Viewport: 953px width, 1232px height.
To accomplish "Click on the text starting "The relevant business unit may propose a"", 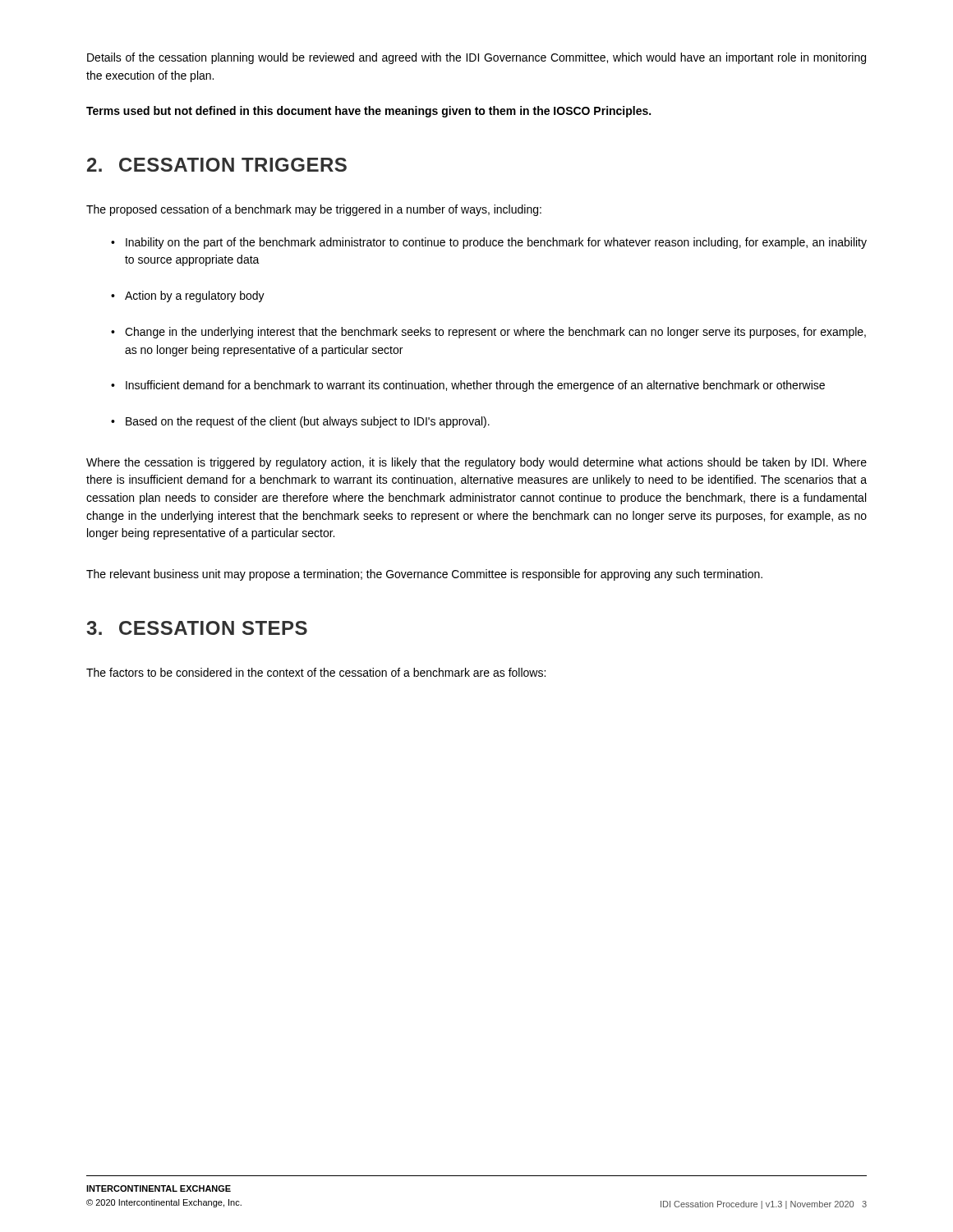I will point(476,575).
